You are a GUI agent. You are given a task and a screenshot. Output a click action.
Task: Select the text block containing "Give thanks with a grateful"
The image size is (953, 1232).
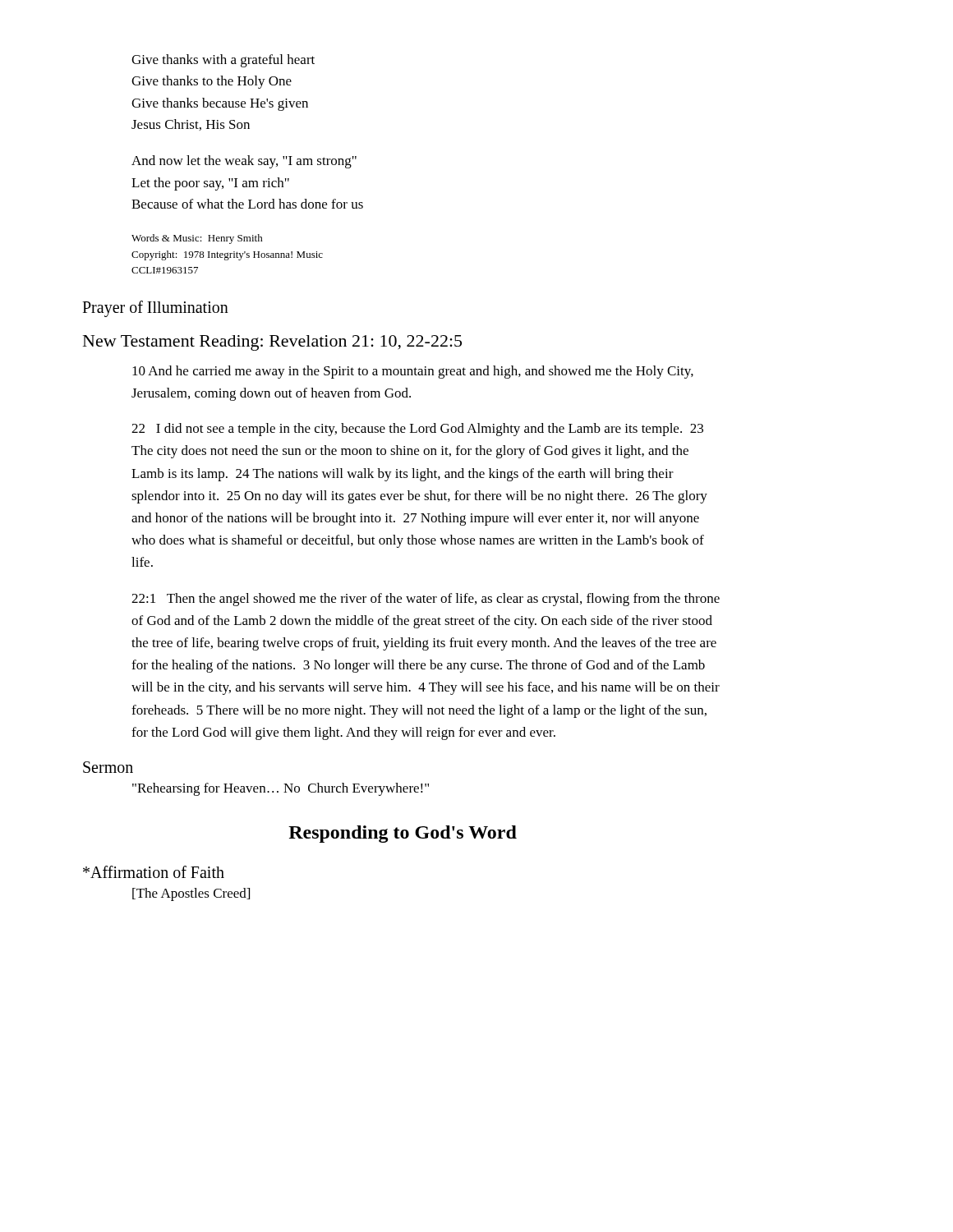coord(223,92)
